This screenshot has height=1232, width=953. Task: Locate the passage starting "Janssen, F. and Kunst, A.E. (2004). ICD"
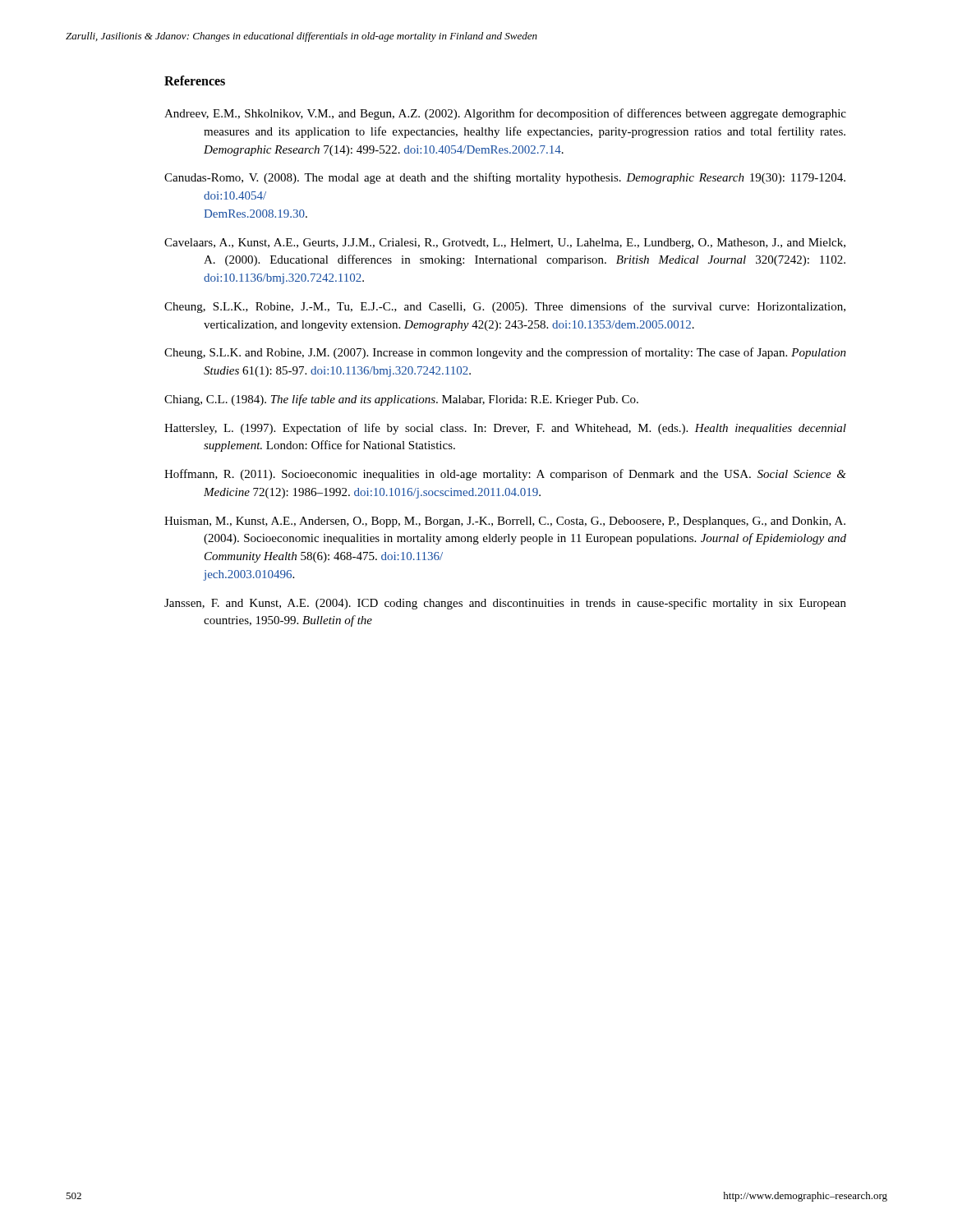coord(505,611)
